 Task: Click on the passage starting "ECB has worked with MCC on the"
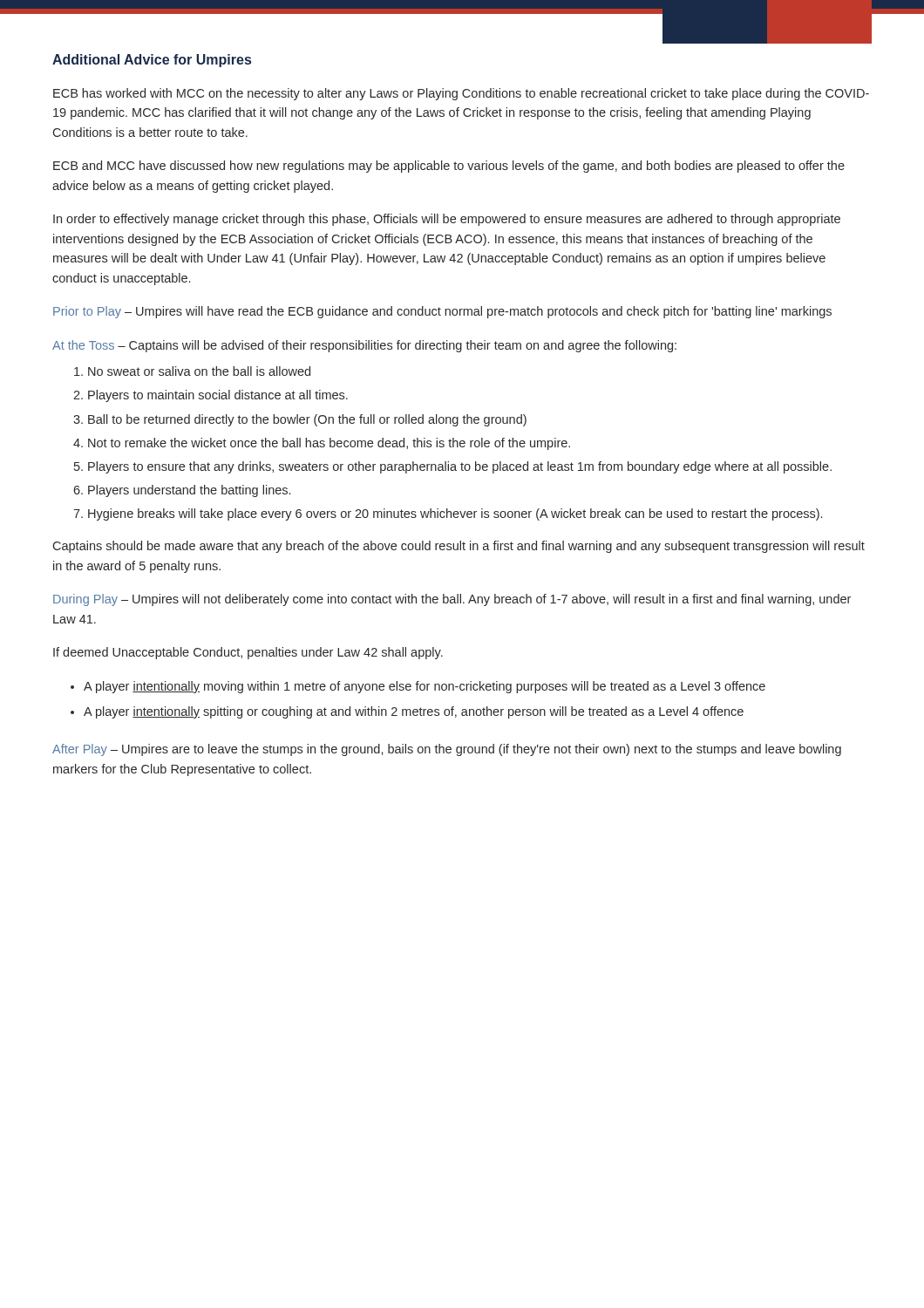(461, 113)
